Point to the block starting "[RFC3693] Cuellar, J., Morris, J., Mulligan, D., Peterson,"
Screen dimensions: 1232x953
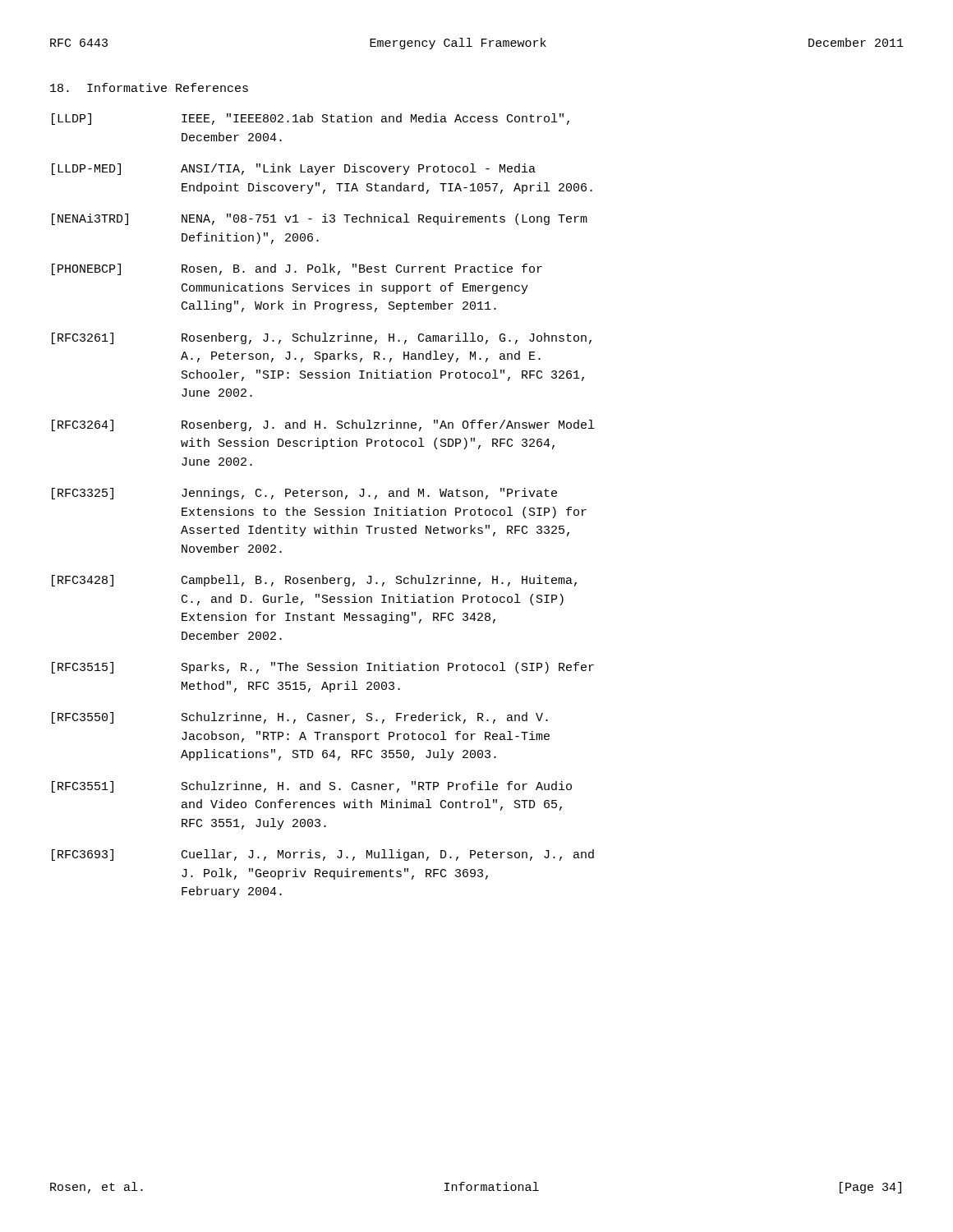point(476,874)
